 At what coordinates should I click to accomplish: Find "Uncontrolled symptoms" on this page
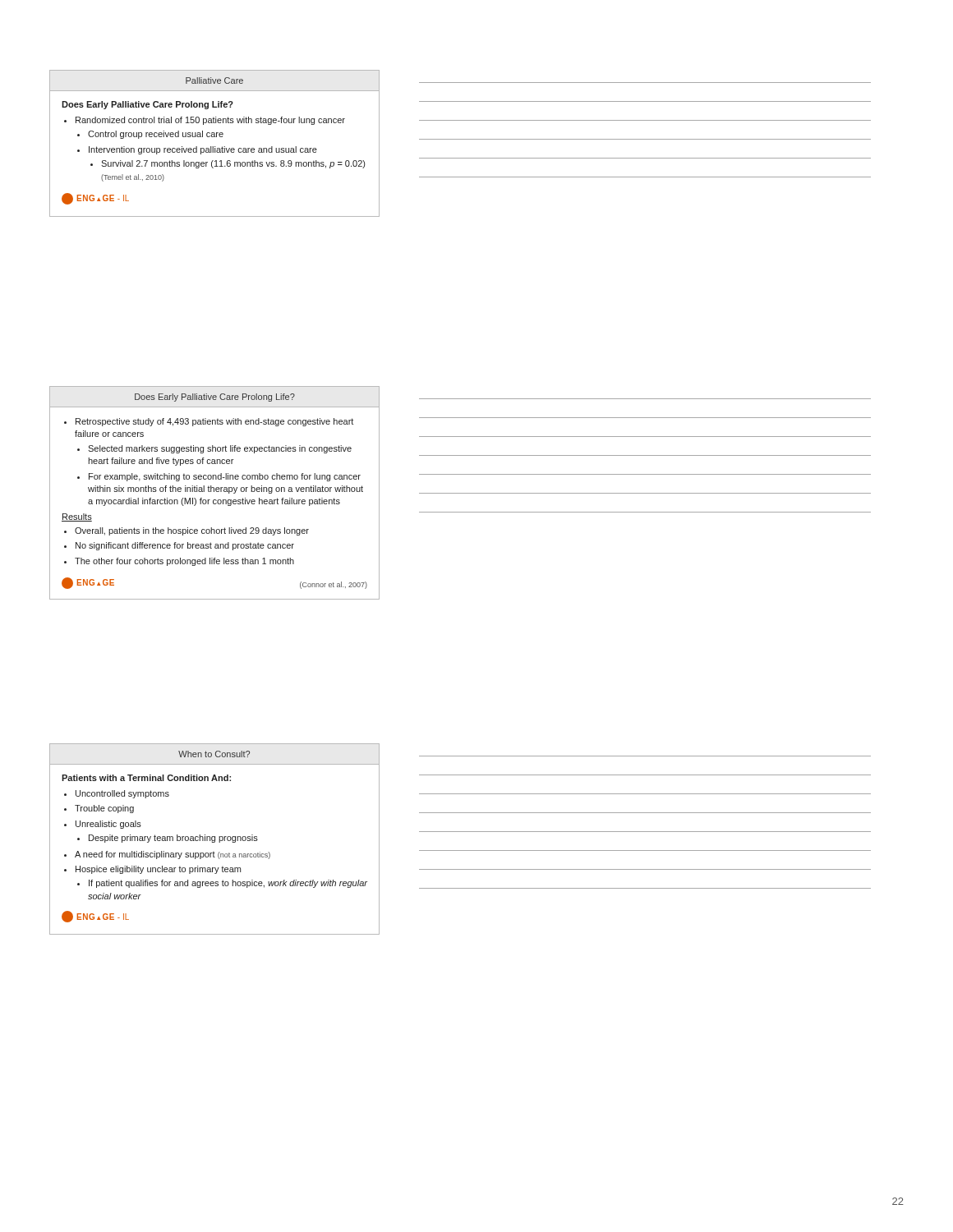[x=122, y=793]
